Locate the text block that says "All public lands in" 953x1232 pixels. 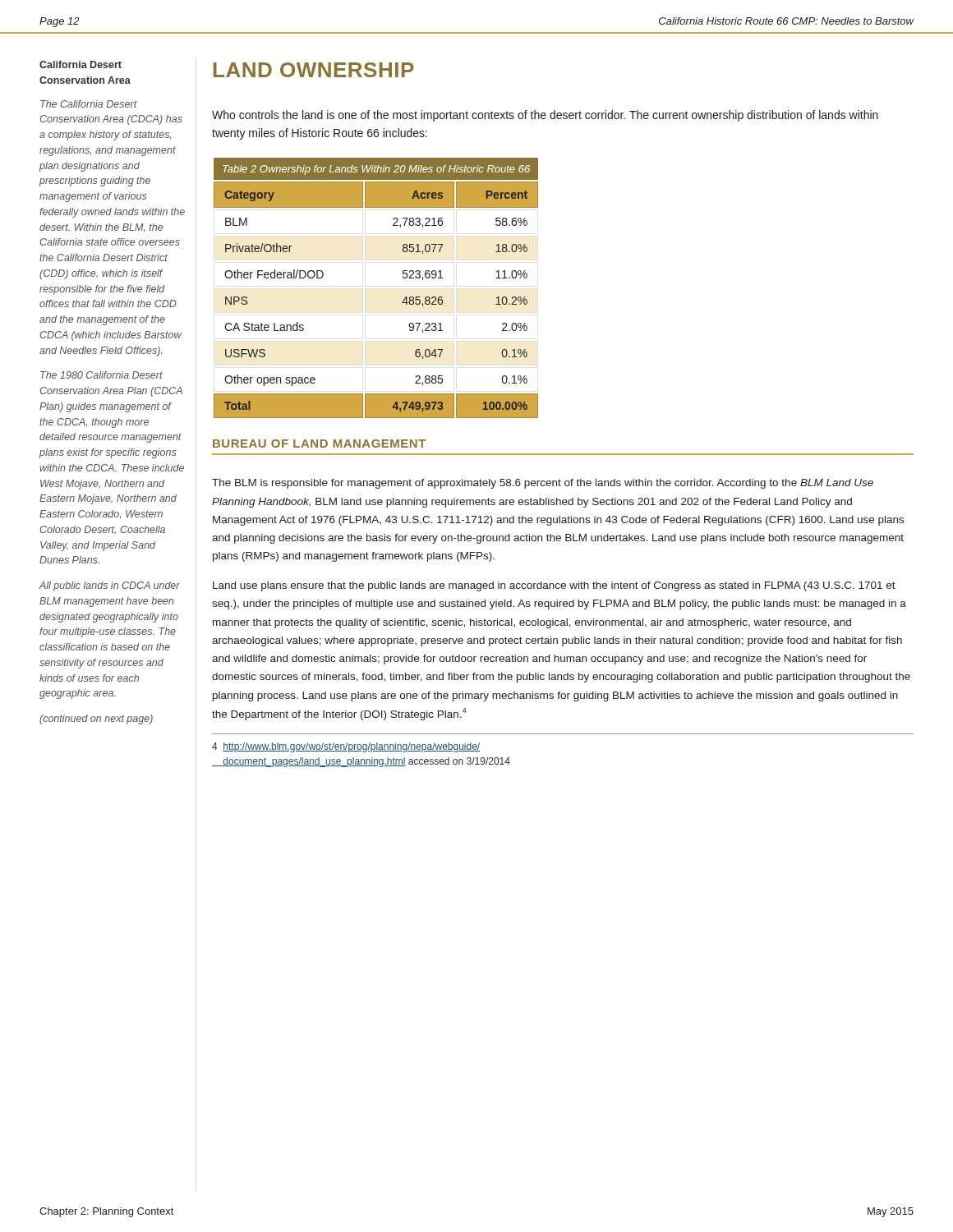[113, 640]
